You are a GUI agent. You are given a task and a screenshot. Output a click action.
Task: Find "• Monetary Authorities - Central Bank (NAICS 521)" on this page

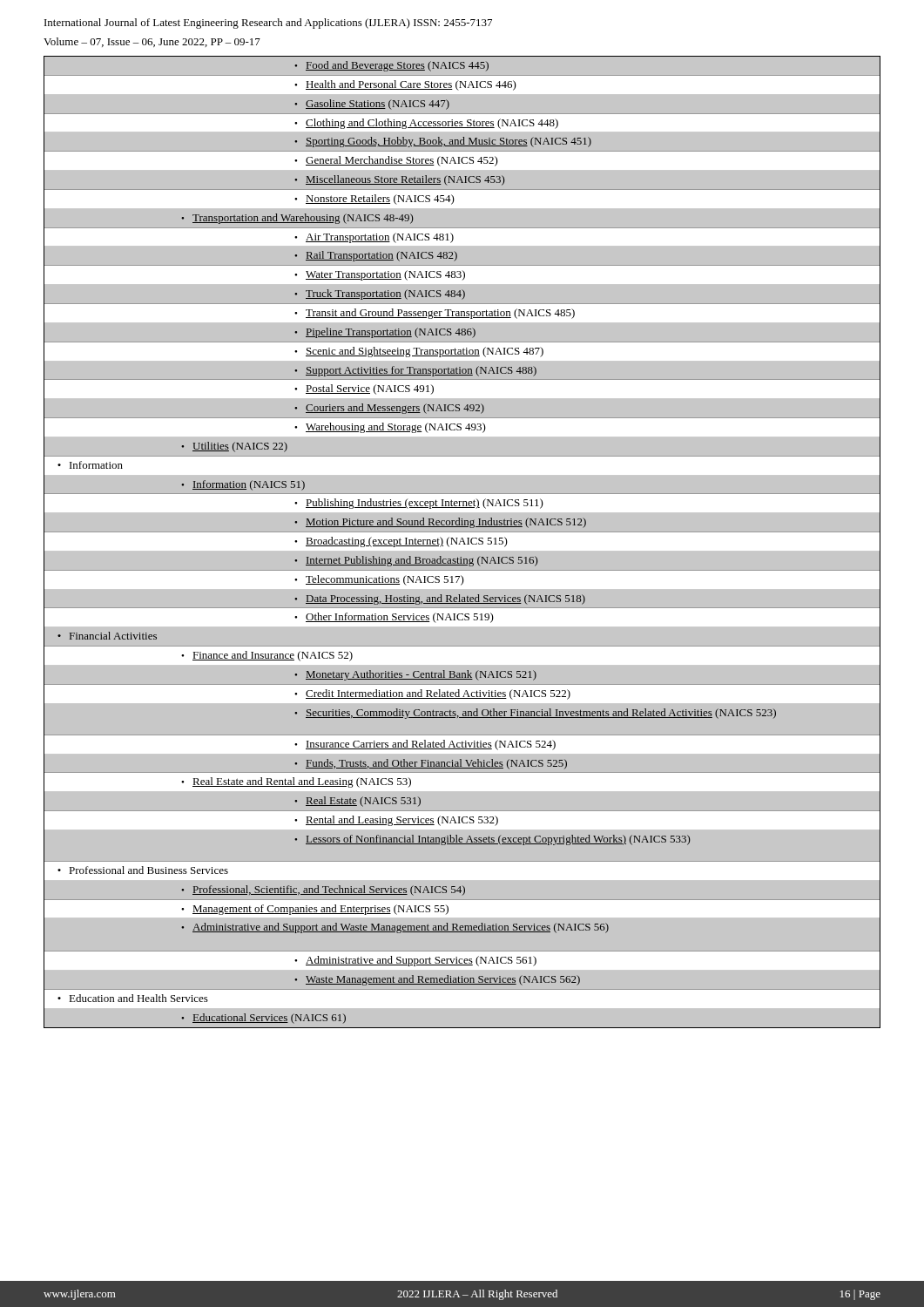(x=584, y=675)
